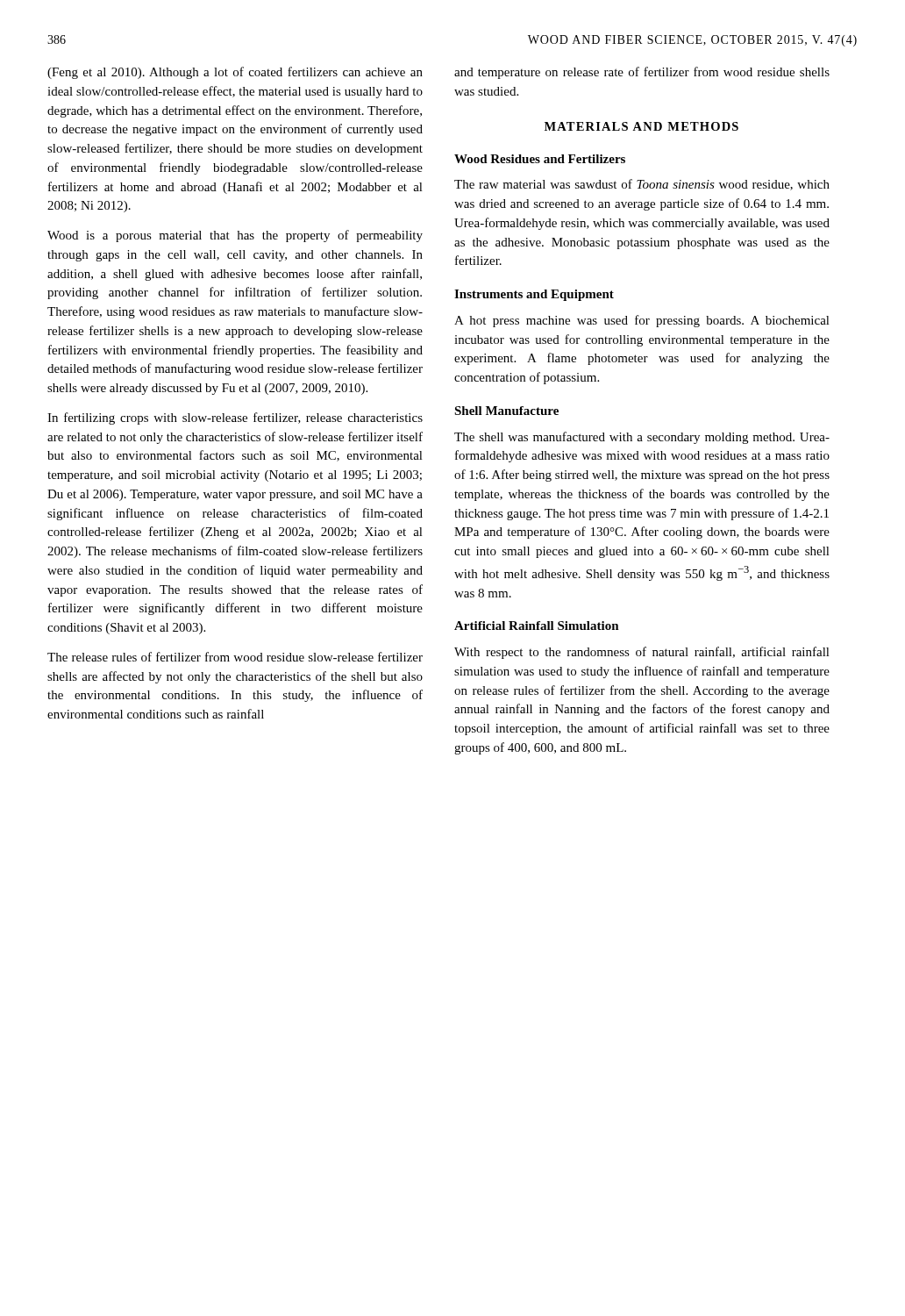Find the text starting "and temperature on release rate of fertilizer"
Image resolution: width=905 pixels, height=1316 pixels.
(x=642, y=81)
